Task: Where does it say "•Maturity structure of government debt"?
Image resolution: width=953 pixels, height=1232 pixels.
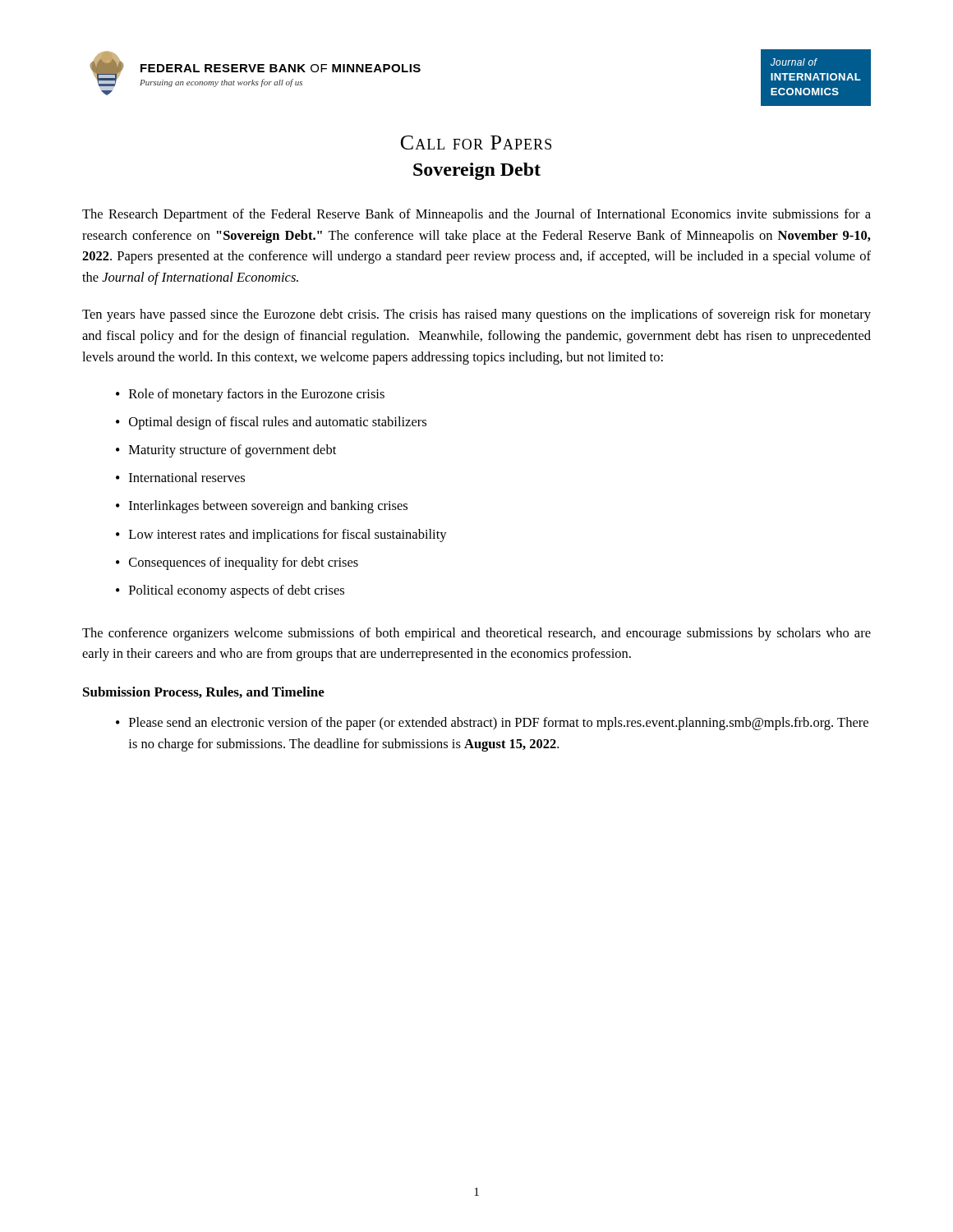Action: click(x=226, y=450)
